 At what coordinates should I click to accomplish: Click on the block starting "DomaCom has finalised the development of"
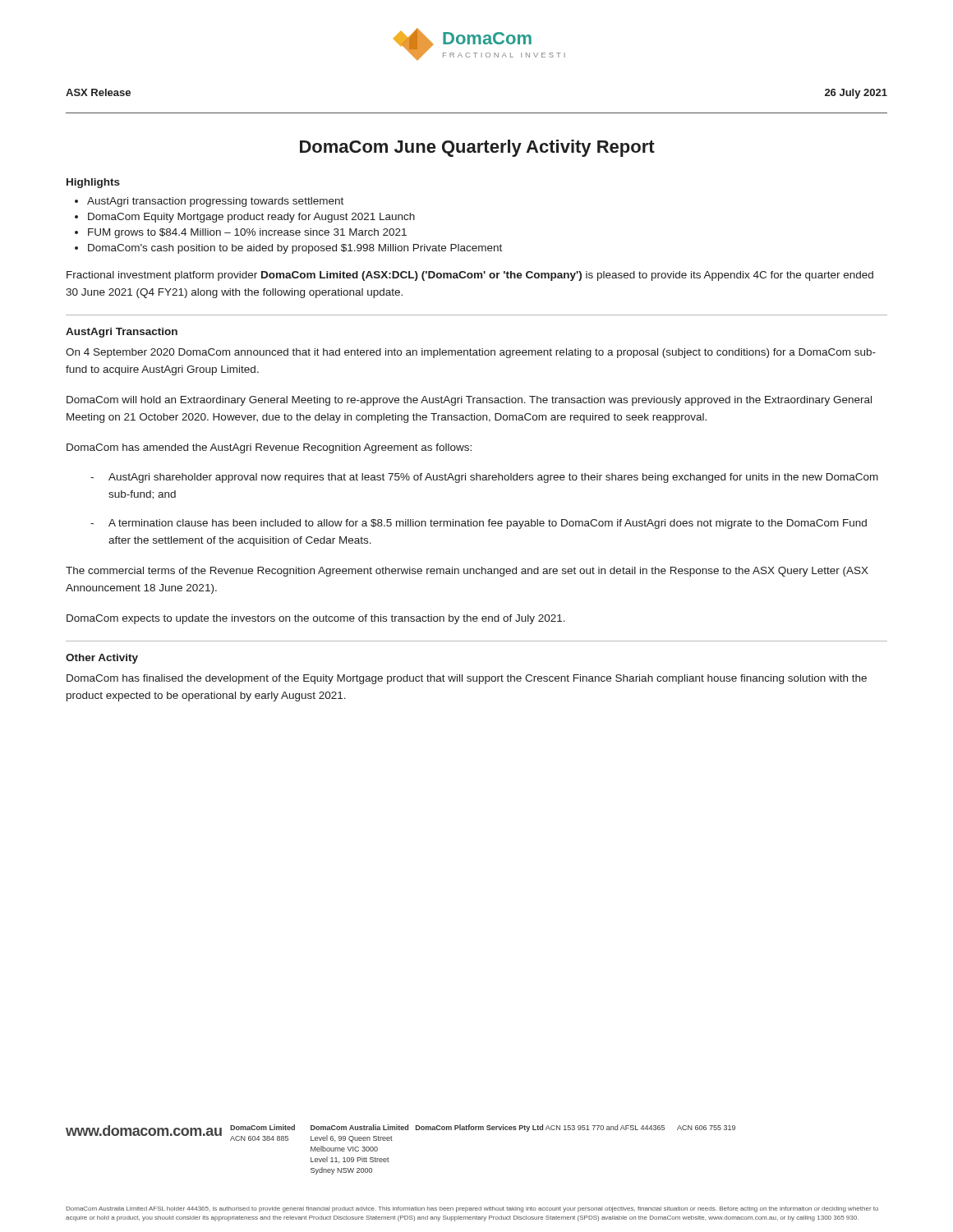tap(466, 687)
